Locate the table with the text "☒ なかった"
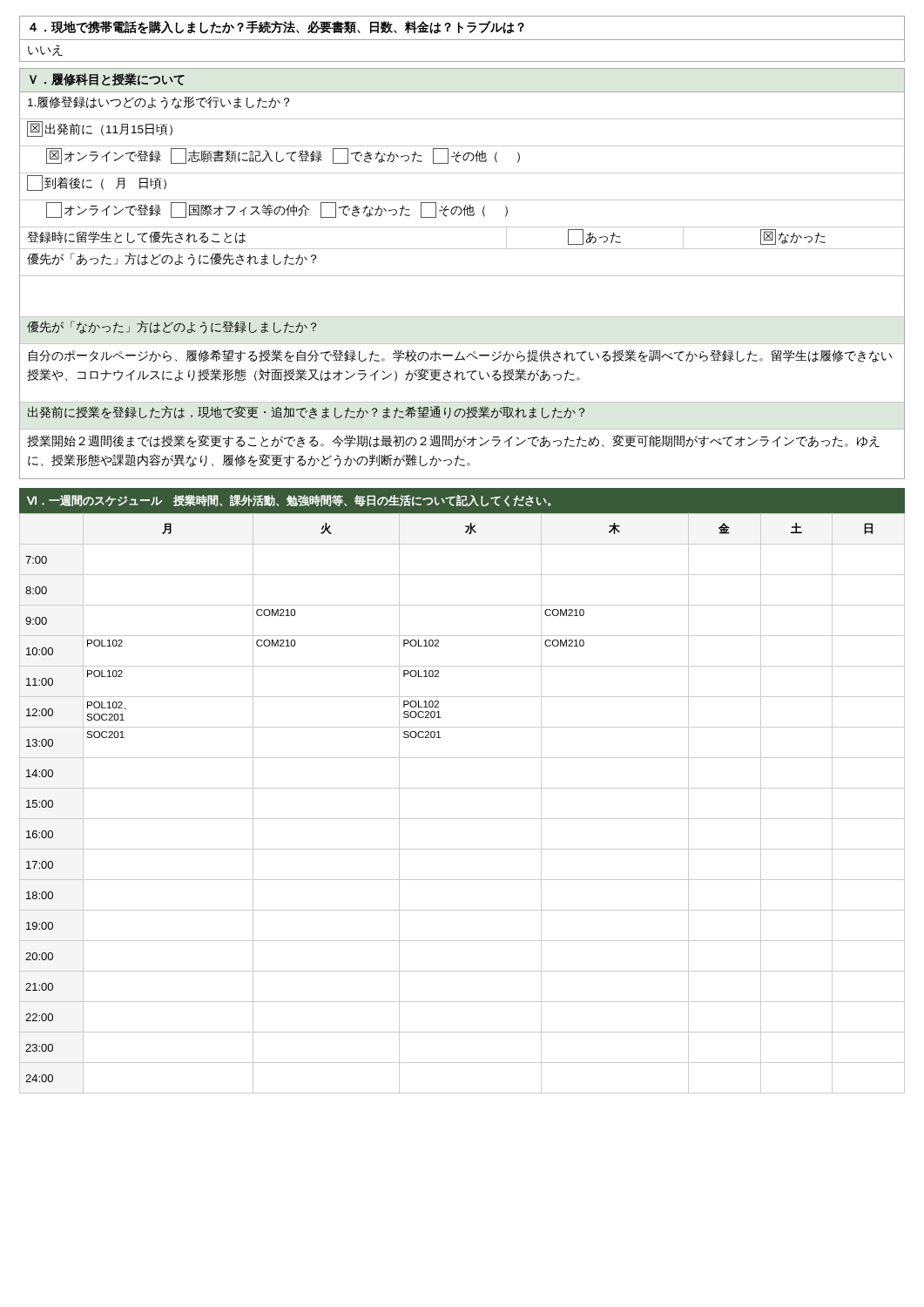Screen dimensions: 1307x924 462,239
